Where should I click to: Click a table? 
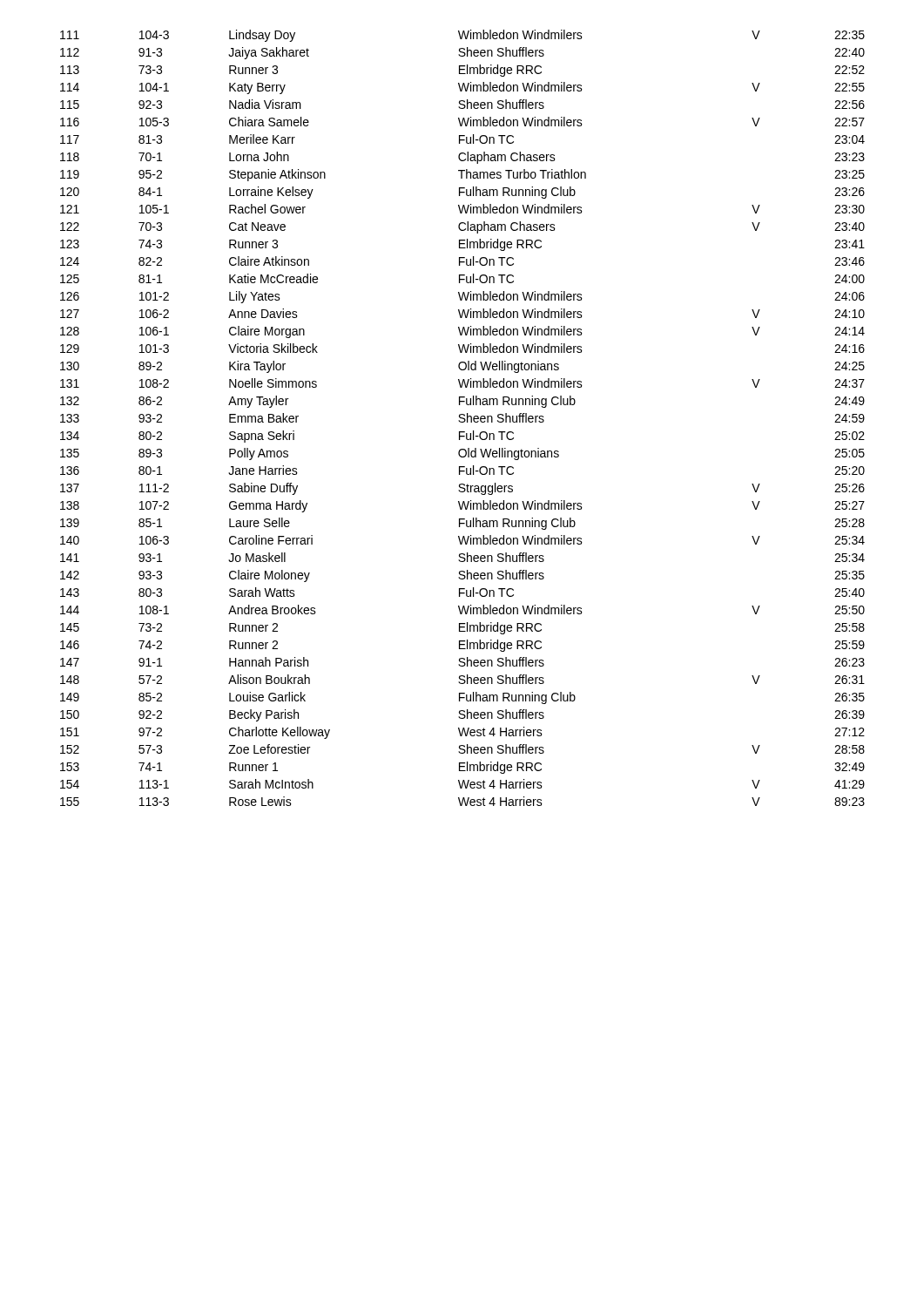[x=462, y=418]
